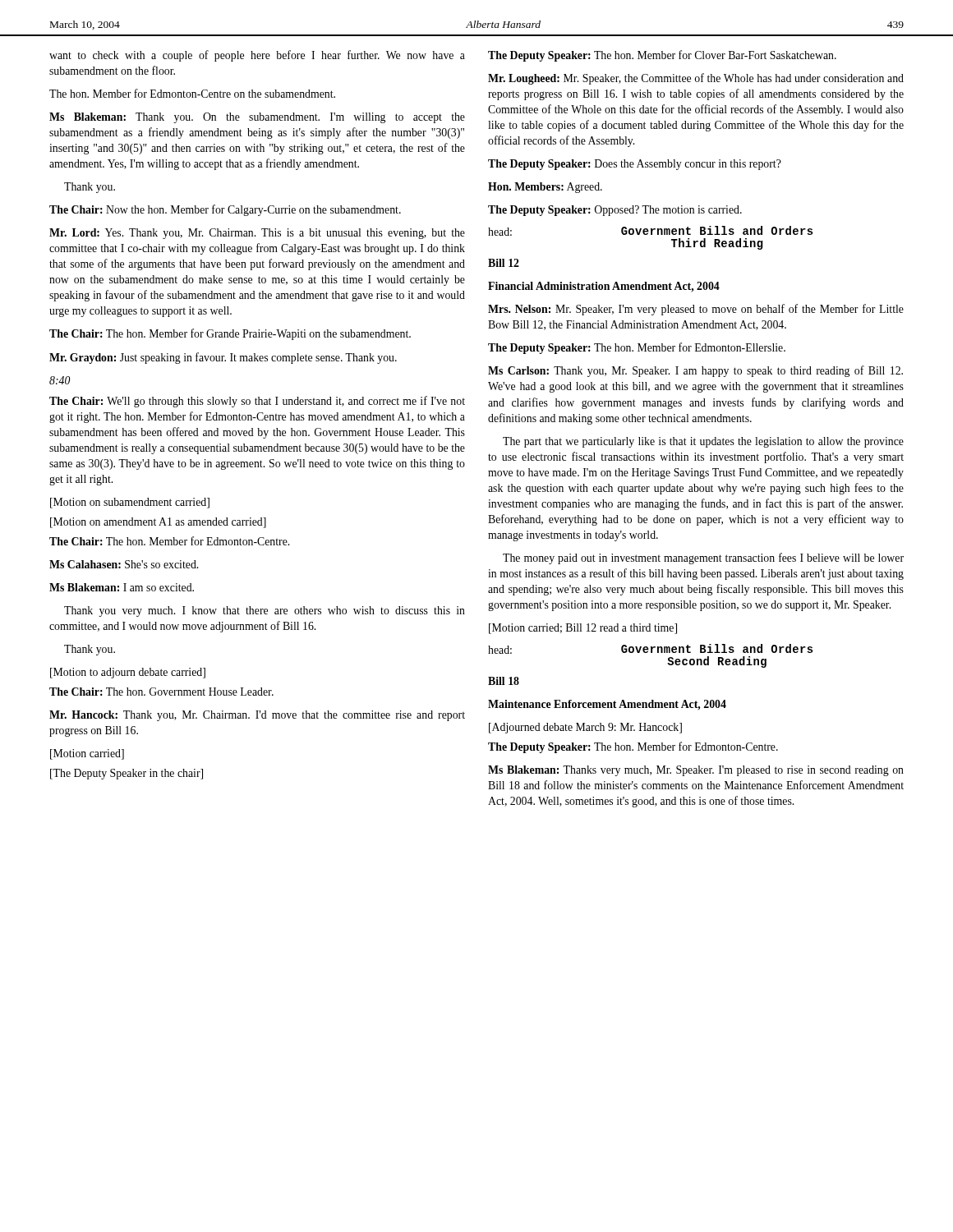Select the text block containing "The Chair: We'll go through this slowly"
Screen dimensions: 1232x953
click(x=257, y=440)
